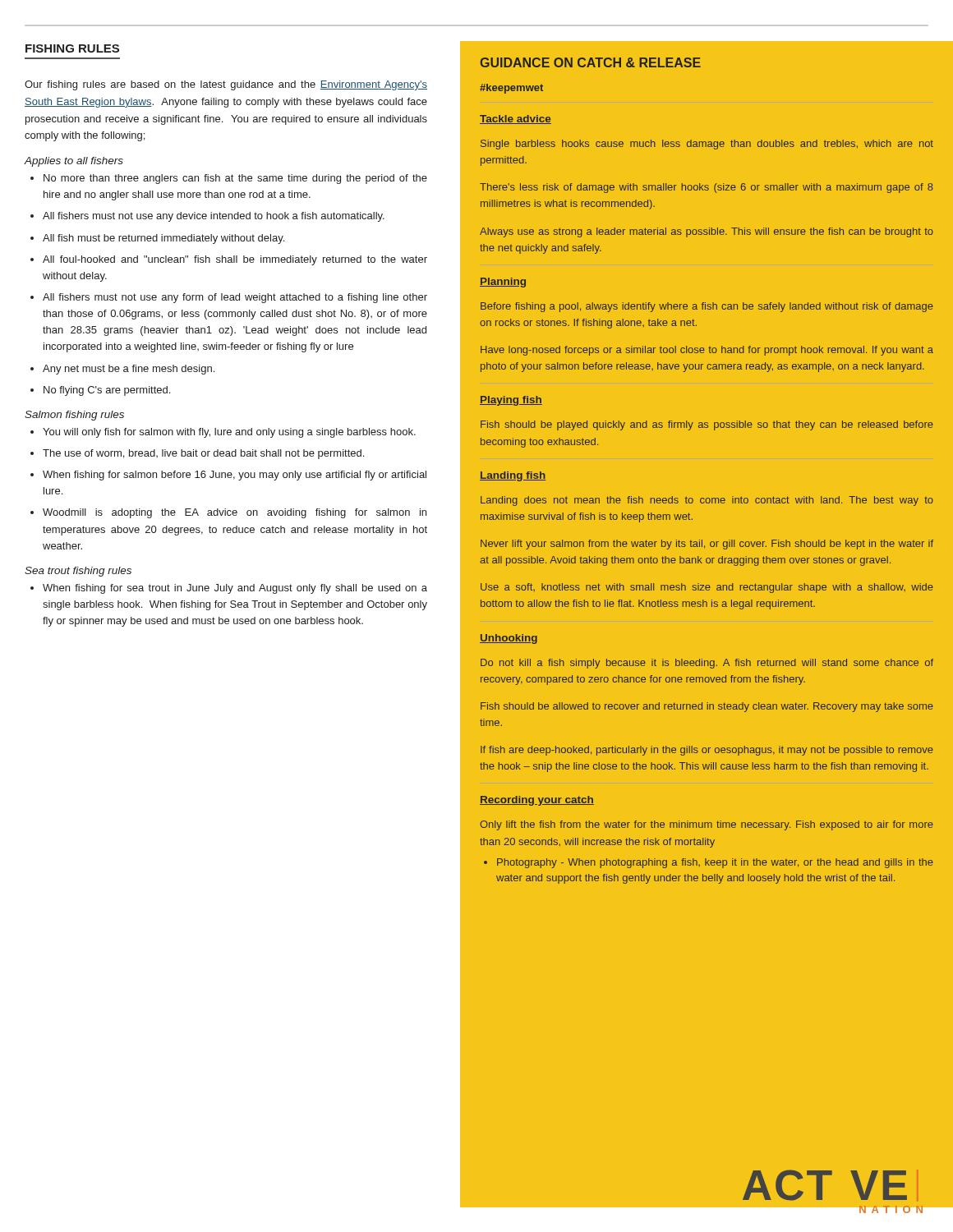Find the text that reads "Sea trout fishing rules"
The height and width of the screenshot is (1232, 953).
click(x=78, y=572)
